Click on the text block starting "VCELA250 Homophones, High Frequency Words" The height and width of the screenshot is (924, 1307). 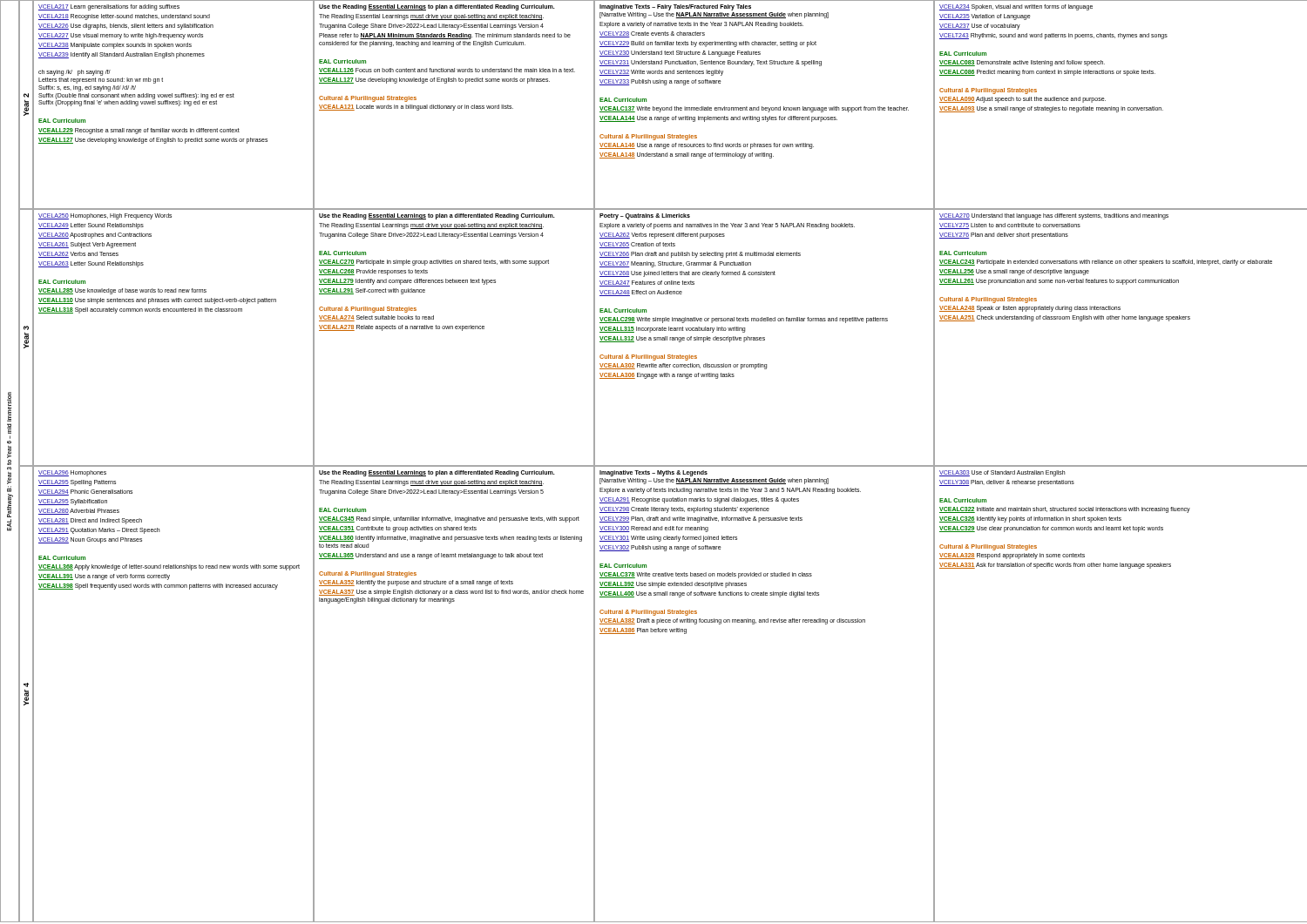click(105, 216)
